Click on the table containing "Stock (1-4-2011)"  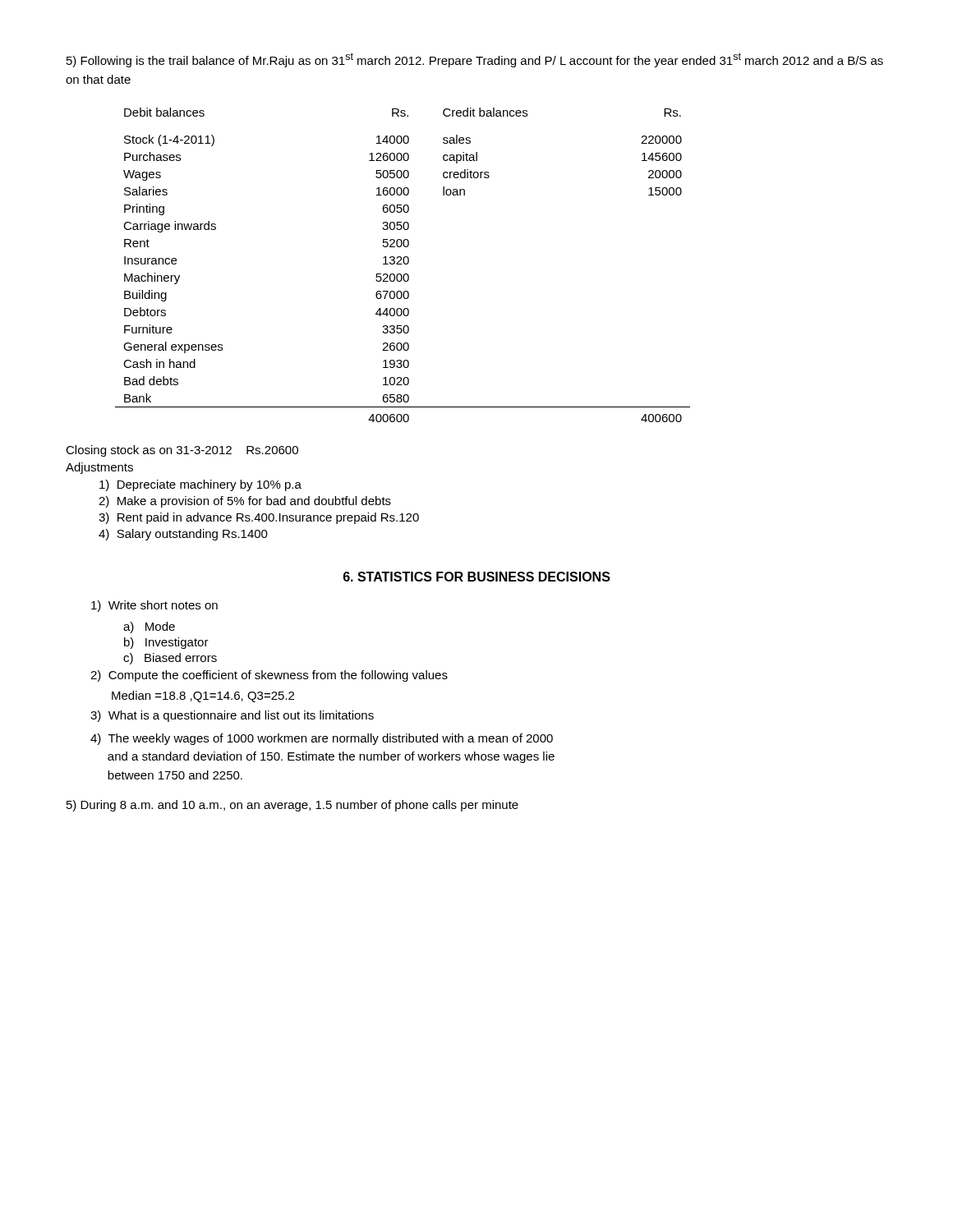(476, 265)
